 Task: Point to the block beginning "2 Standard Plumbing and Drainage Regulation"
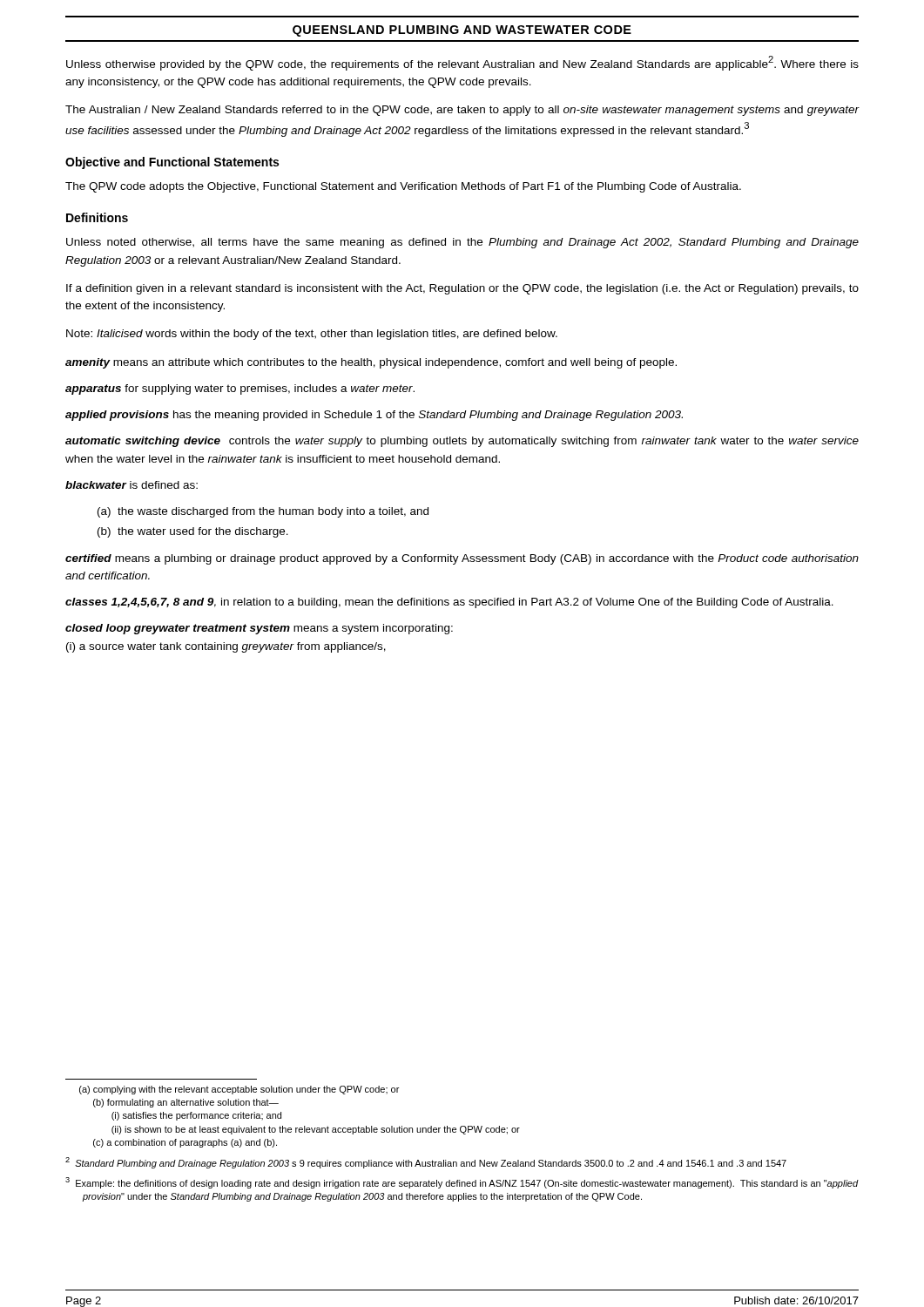[426, 1161]
